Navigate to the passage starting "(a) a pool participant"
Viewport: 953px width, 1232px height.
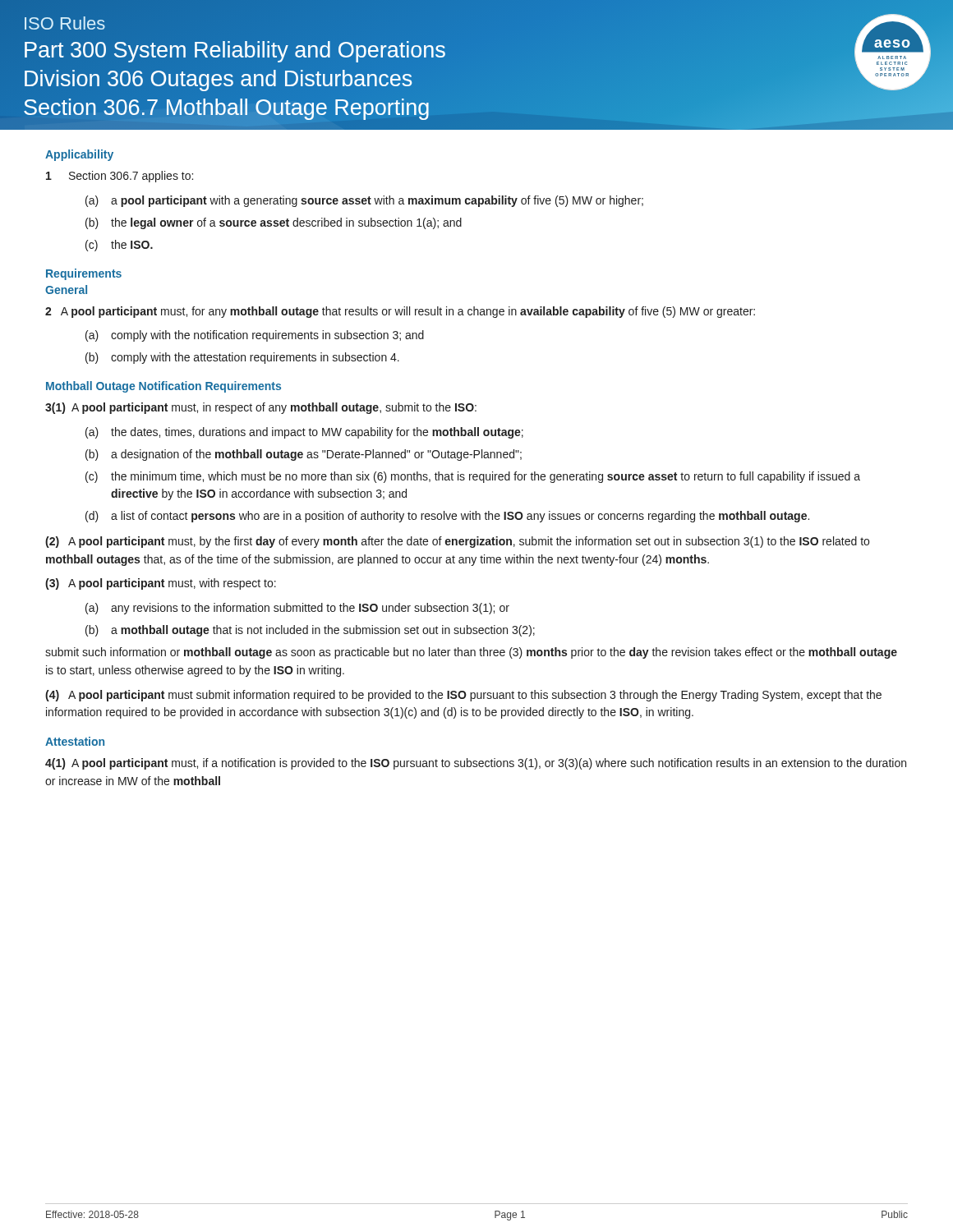click(496, 201)
